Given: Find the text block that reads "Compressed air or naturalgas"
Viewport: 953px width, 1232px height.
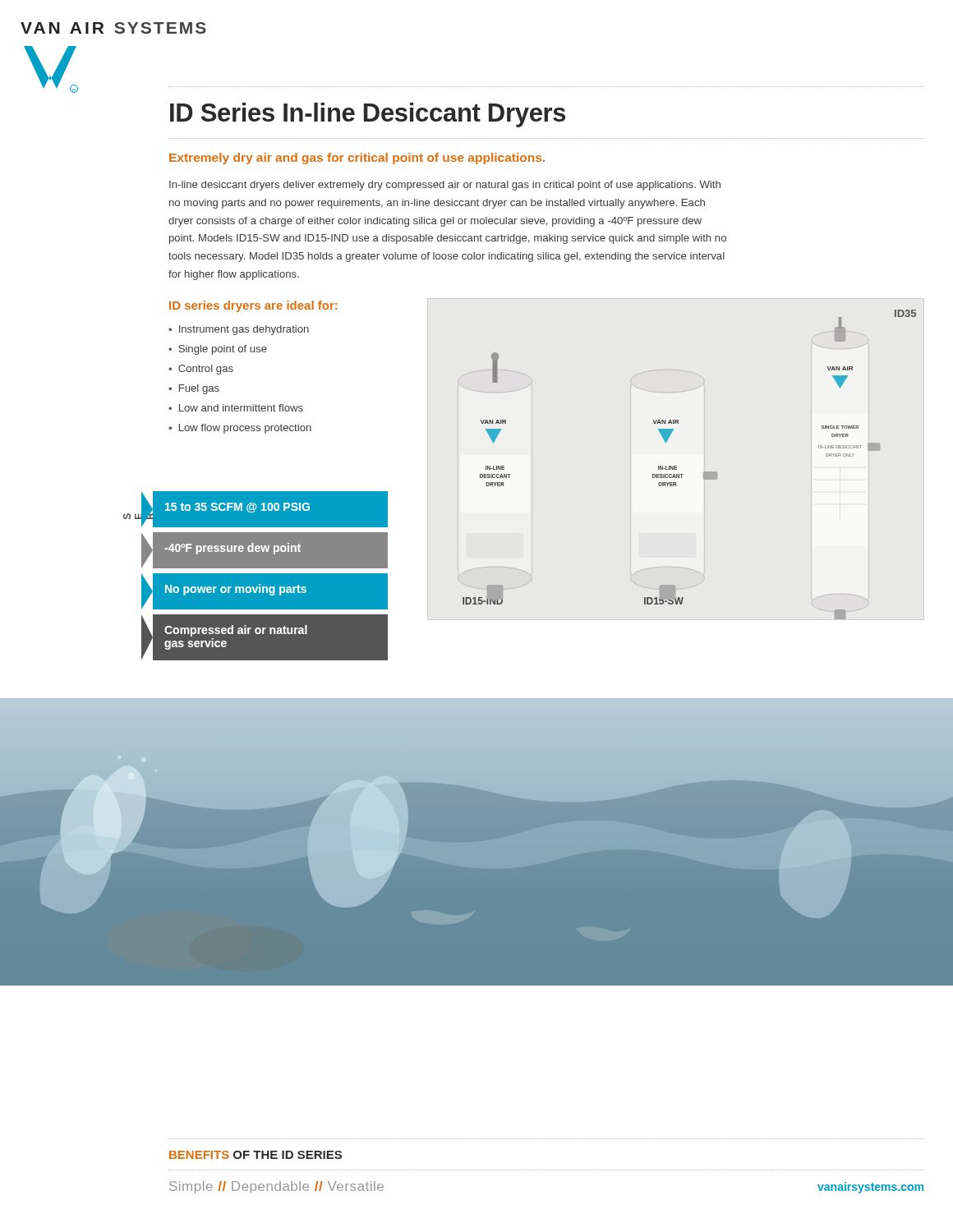Looking at the screenshot, I should [x=265, y=637].
